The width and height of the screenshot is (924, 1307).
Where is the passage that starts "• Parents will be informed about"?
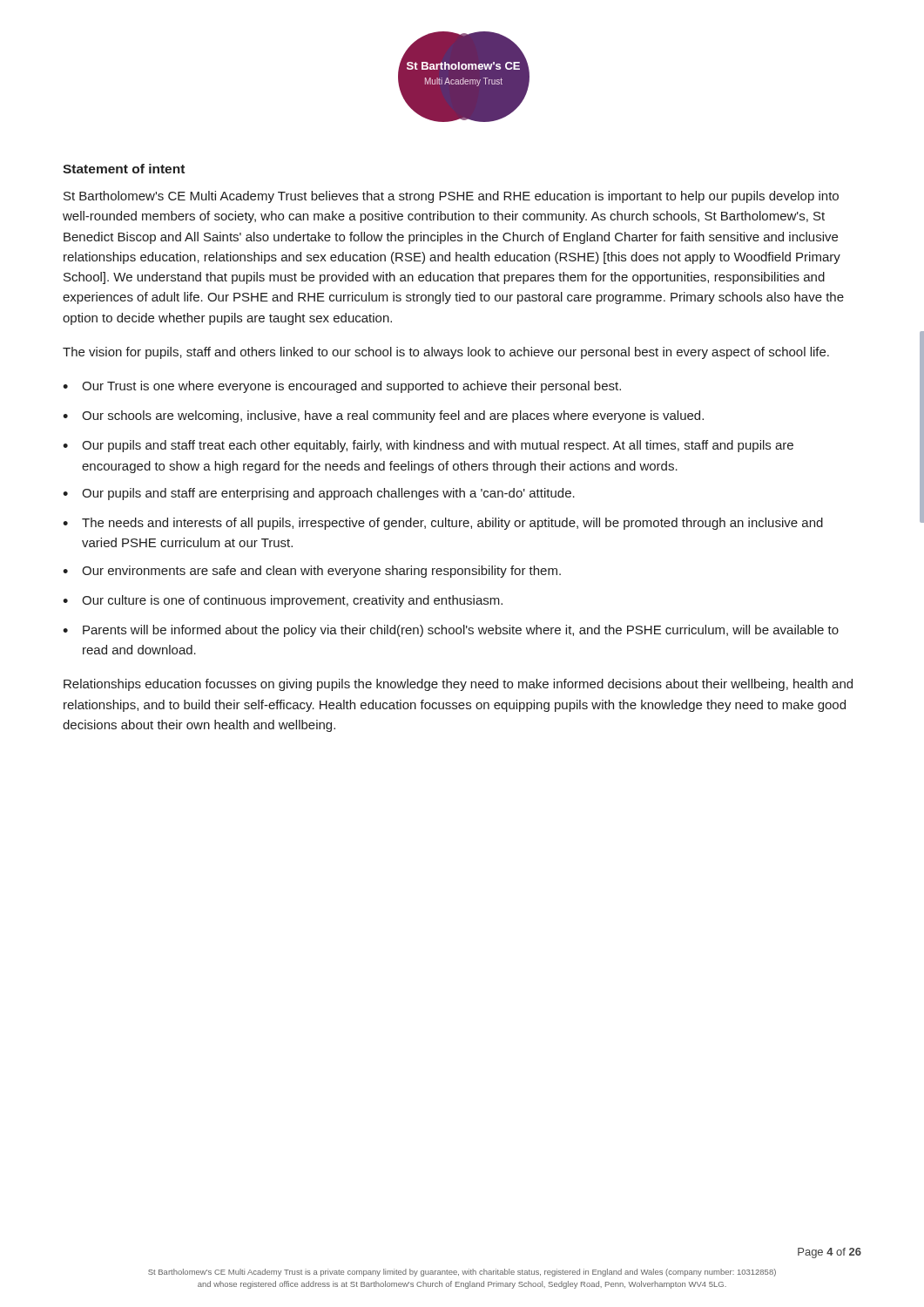pos(462,640)
